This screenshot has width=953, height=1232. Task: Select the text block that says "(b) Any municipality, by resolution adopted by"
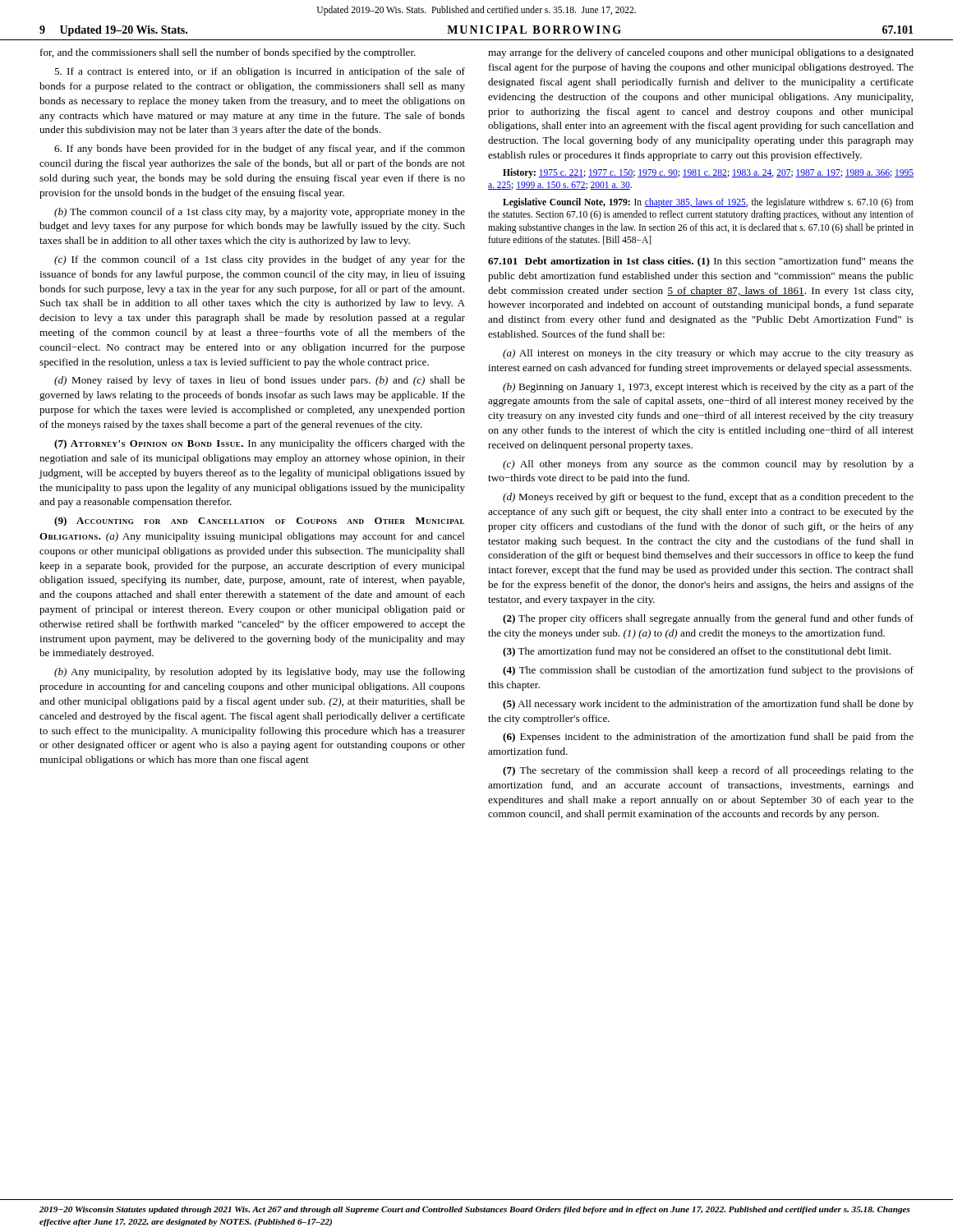(x=252, y=716)
